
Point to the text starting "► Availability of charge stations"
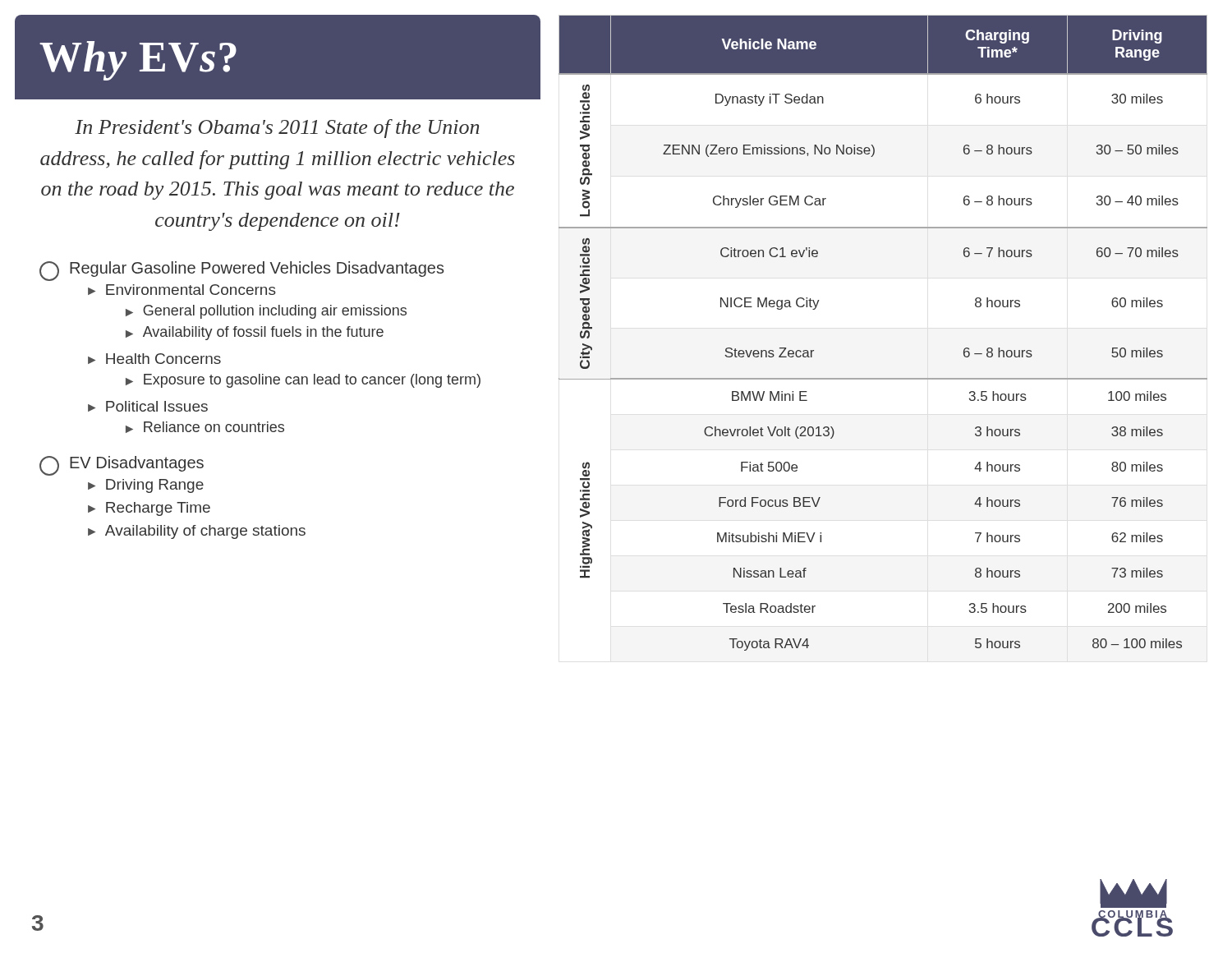pos(196,531)
